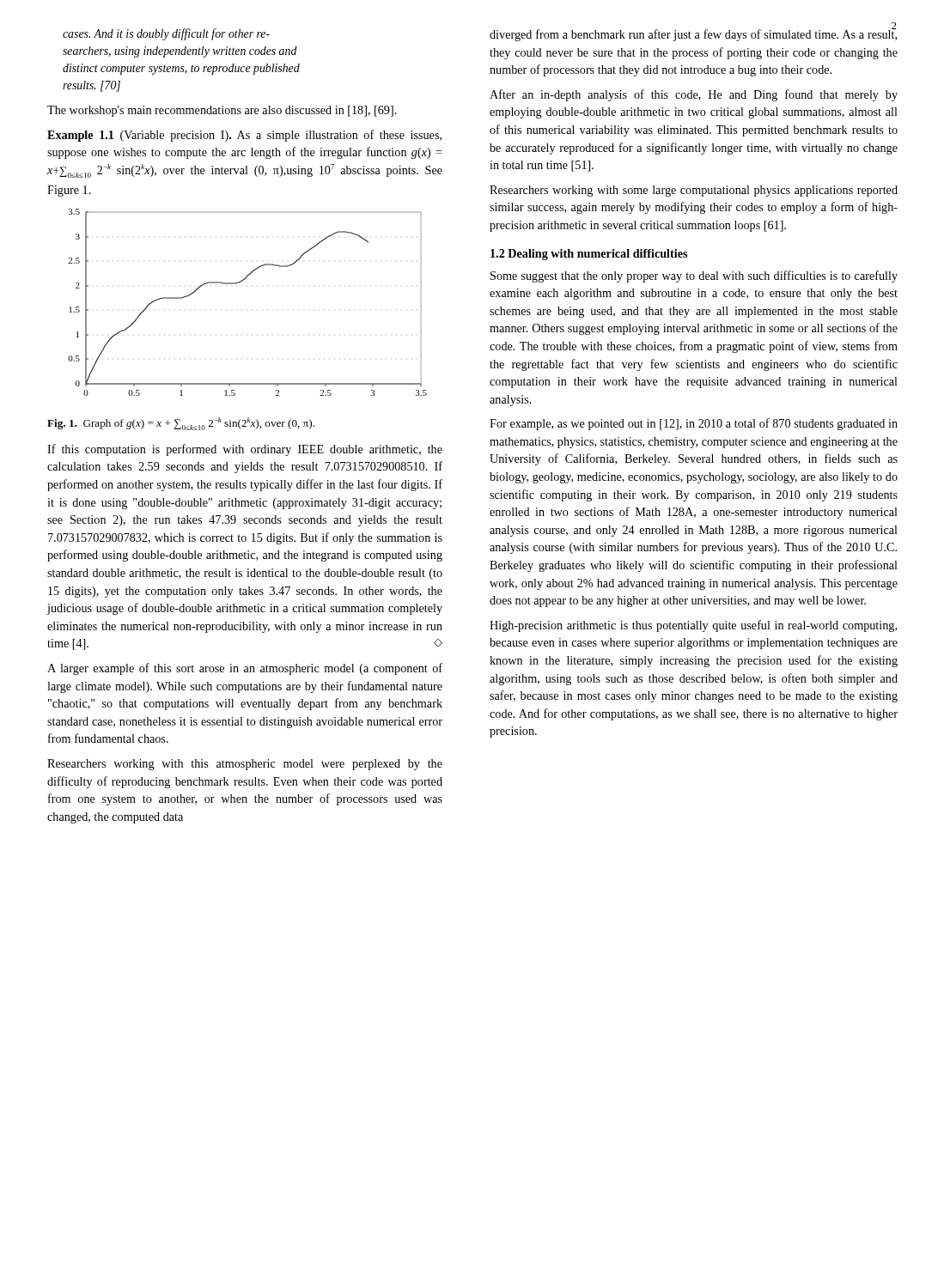The image size is (944, 1288).
Task: Find the block starting "Some suggest that the"
Action: click(694, 337)
